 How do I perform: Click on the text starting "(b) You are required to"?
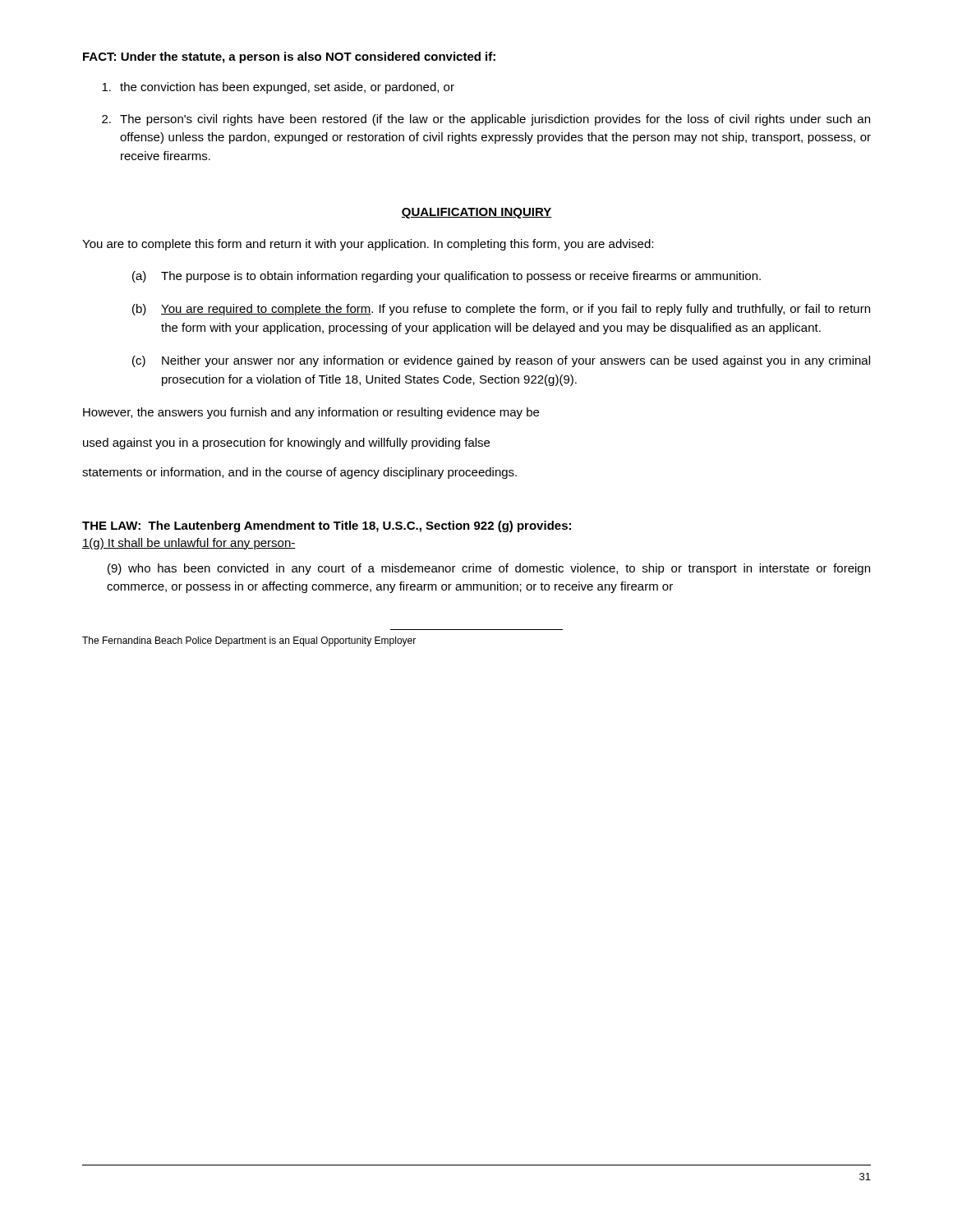(x=501, y=318)
